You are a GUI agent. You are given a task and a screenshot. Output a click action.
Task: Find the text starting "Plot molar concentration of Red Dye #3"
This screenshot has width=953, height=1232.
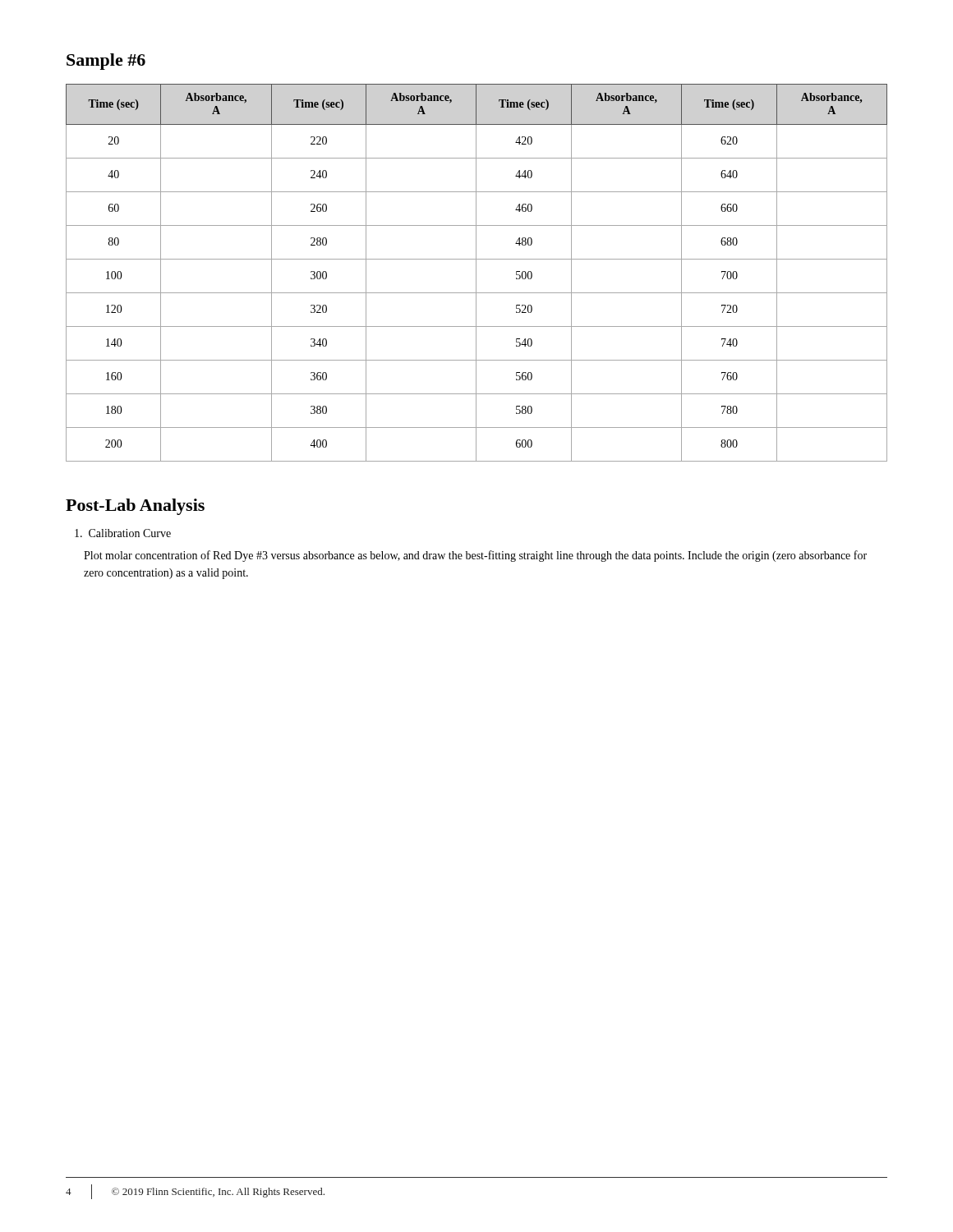pyautogui.click(x=475, y=564)
